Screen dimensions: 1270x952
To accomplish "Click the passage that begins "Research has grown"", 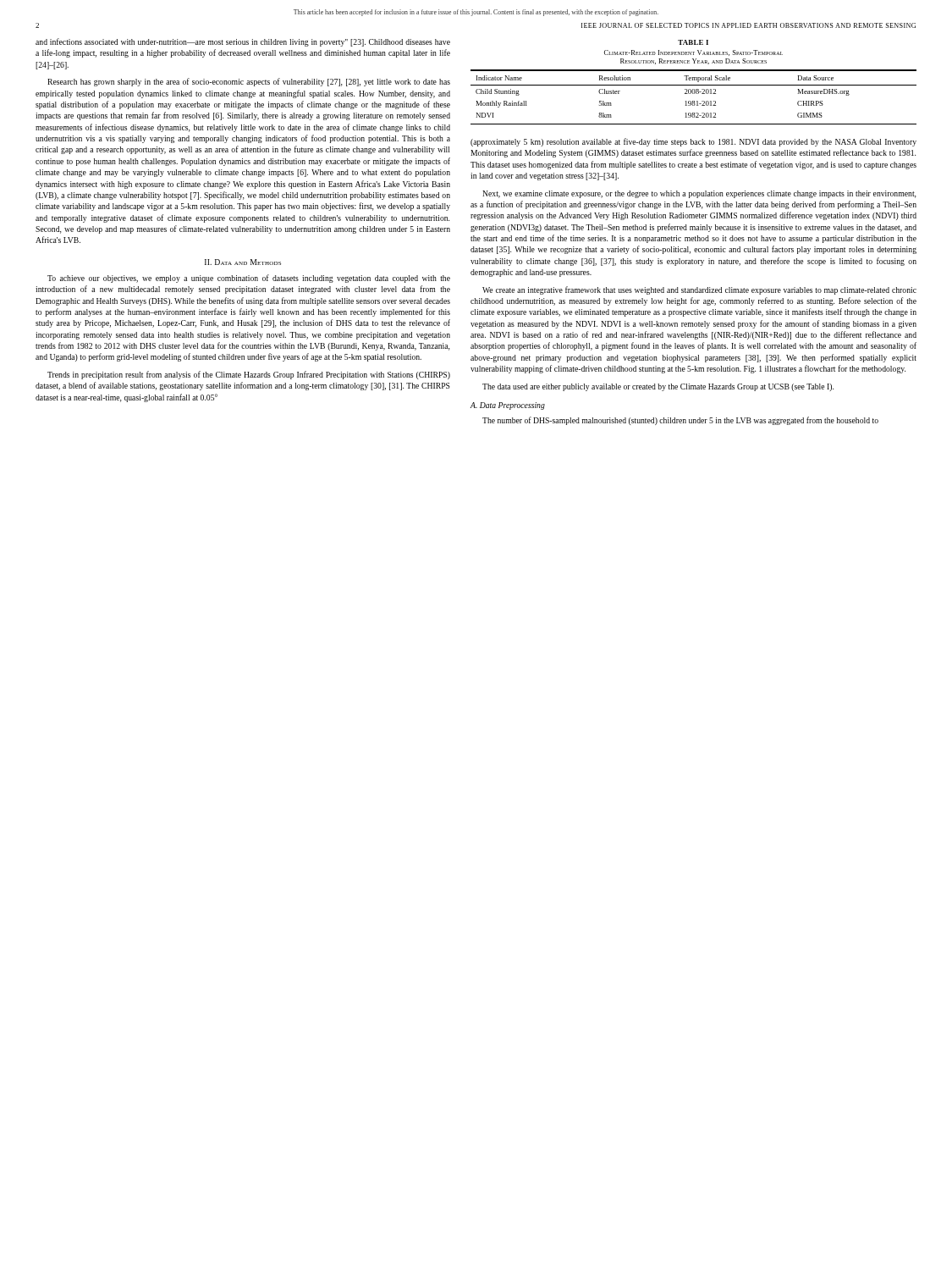I will pyautogui.click(x=243, y=161).
